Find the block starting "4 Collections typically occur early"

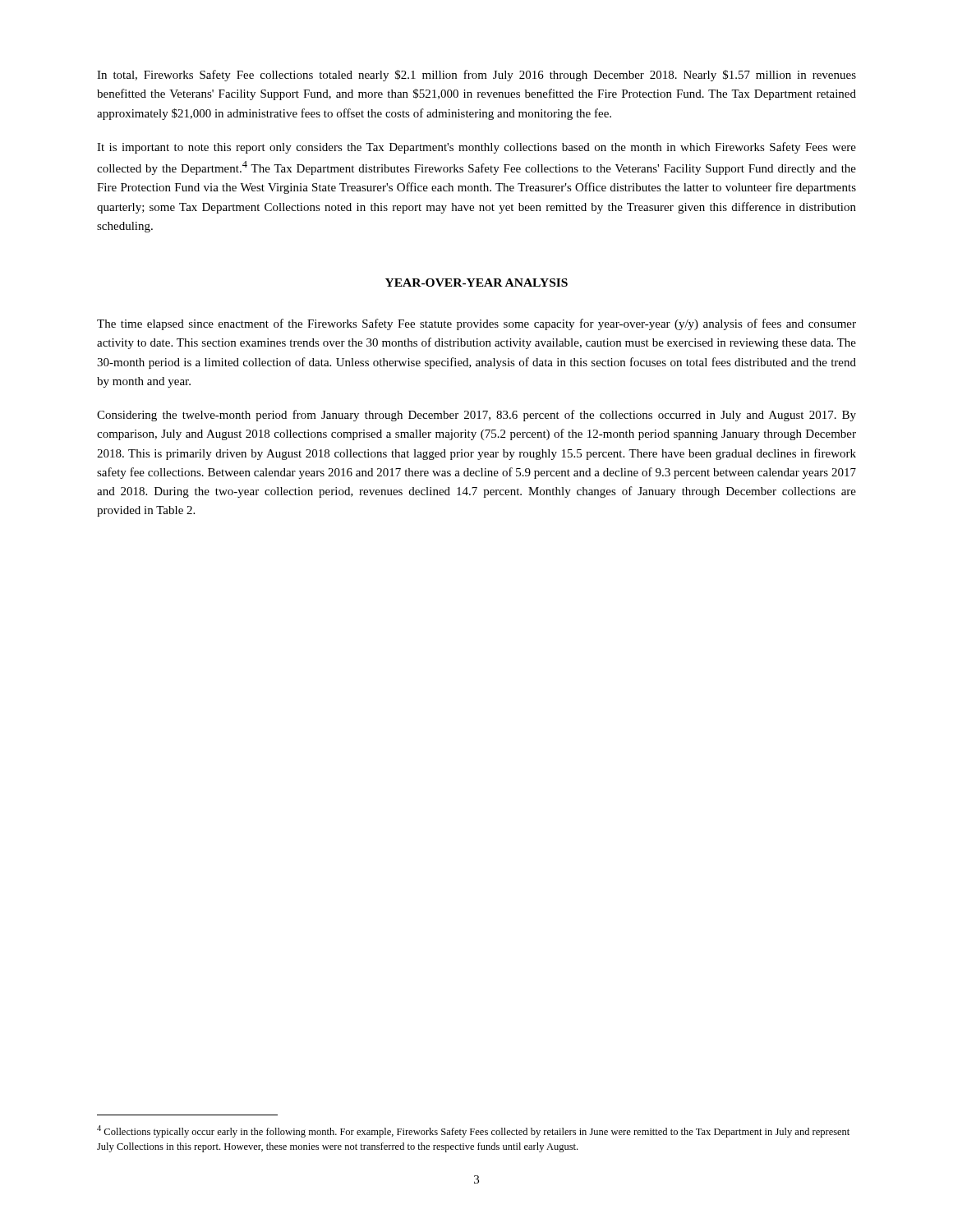(x=473, y=1138)
